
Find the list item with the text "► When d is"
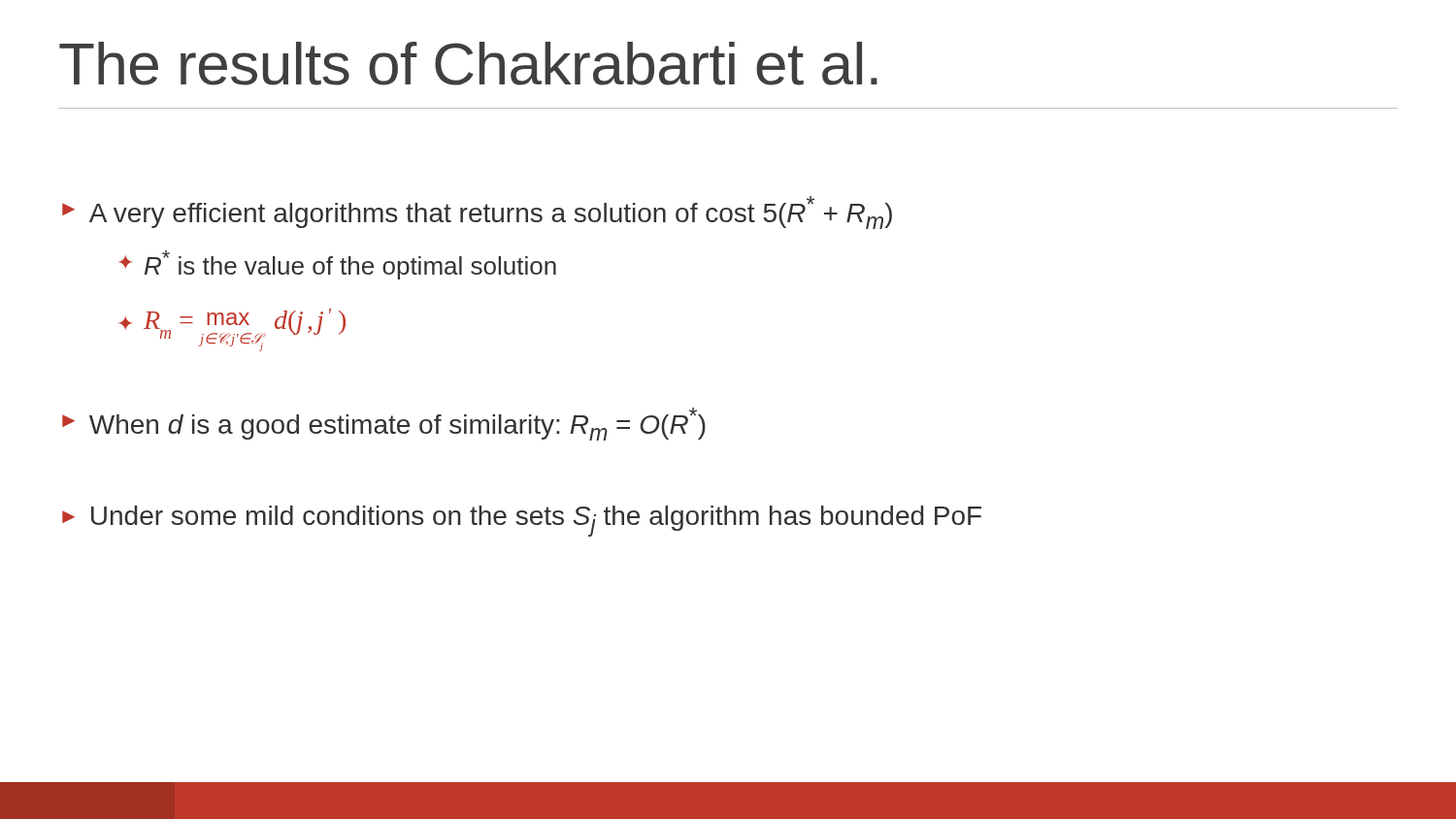click(x=382, y=426)
